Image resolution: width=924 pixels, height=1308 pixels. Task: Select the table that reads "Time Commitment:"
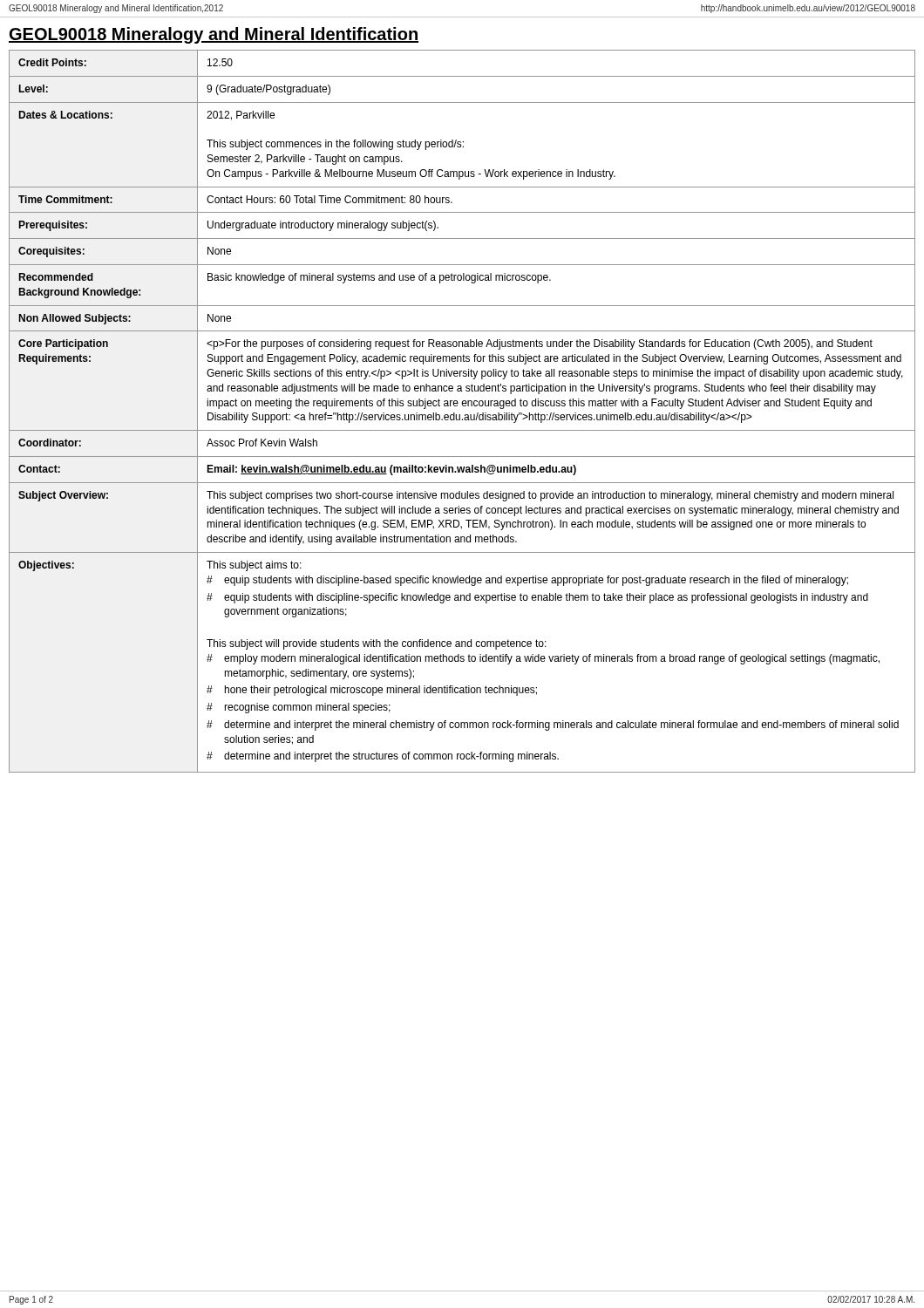pos(462,411)
